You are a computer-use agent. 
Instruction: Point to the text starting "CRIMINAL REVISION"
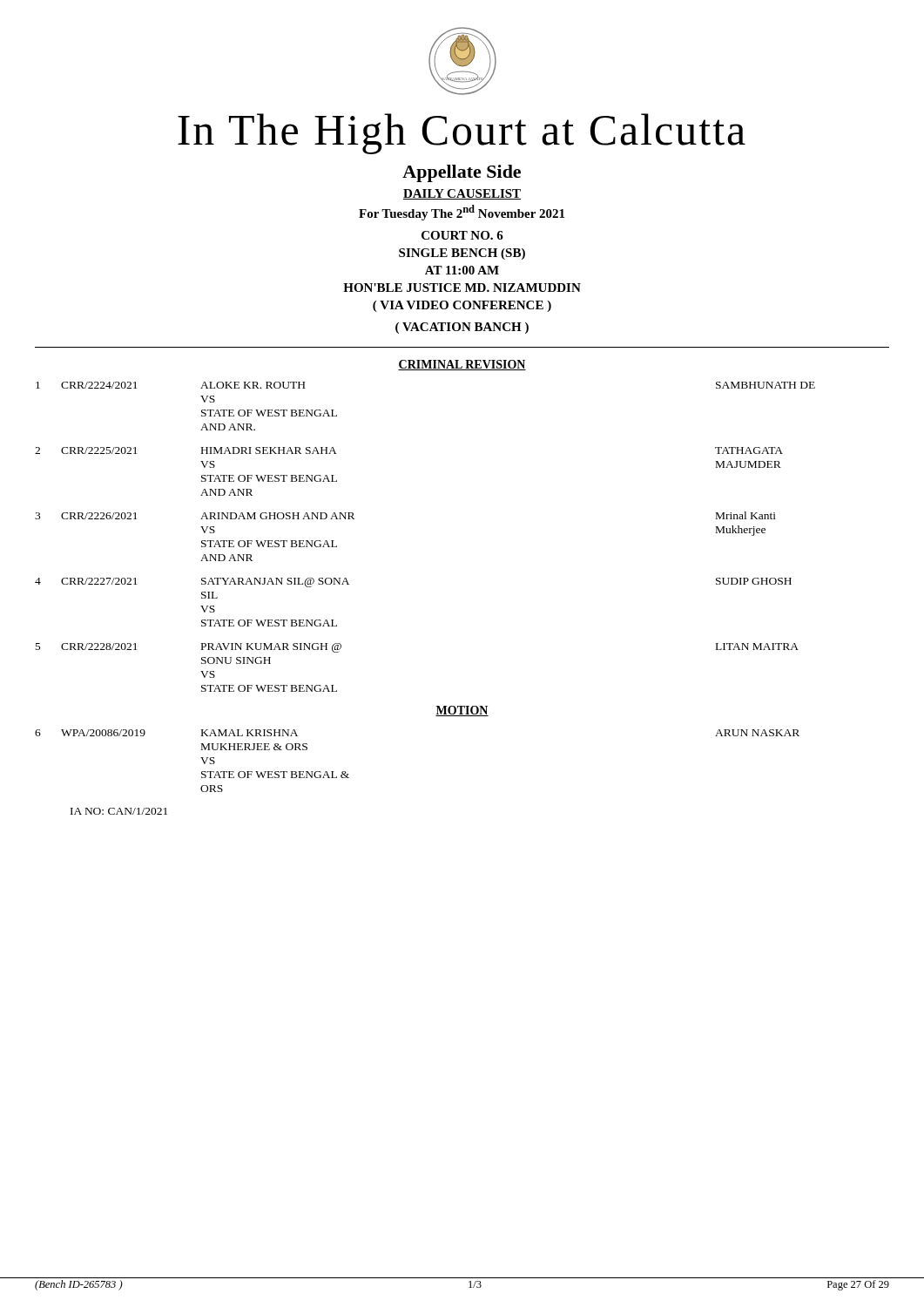pos(462,365)
